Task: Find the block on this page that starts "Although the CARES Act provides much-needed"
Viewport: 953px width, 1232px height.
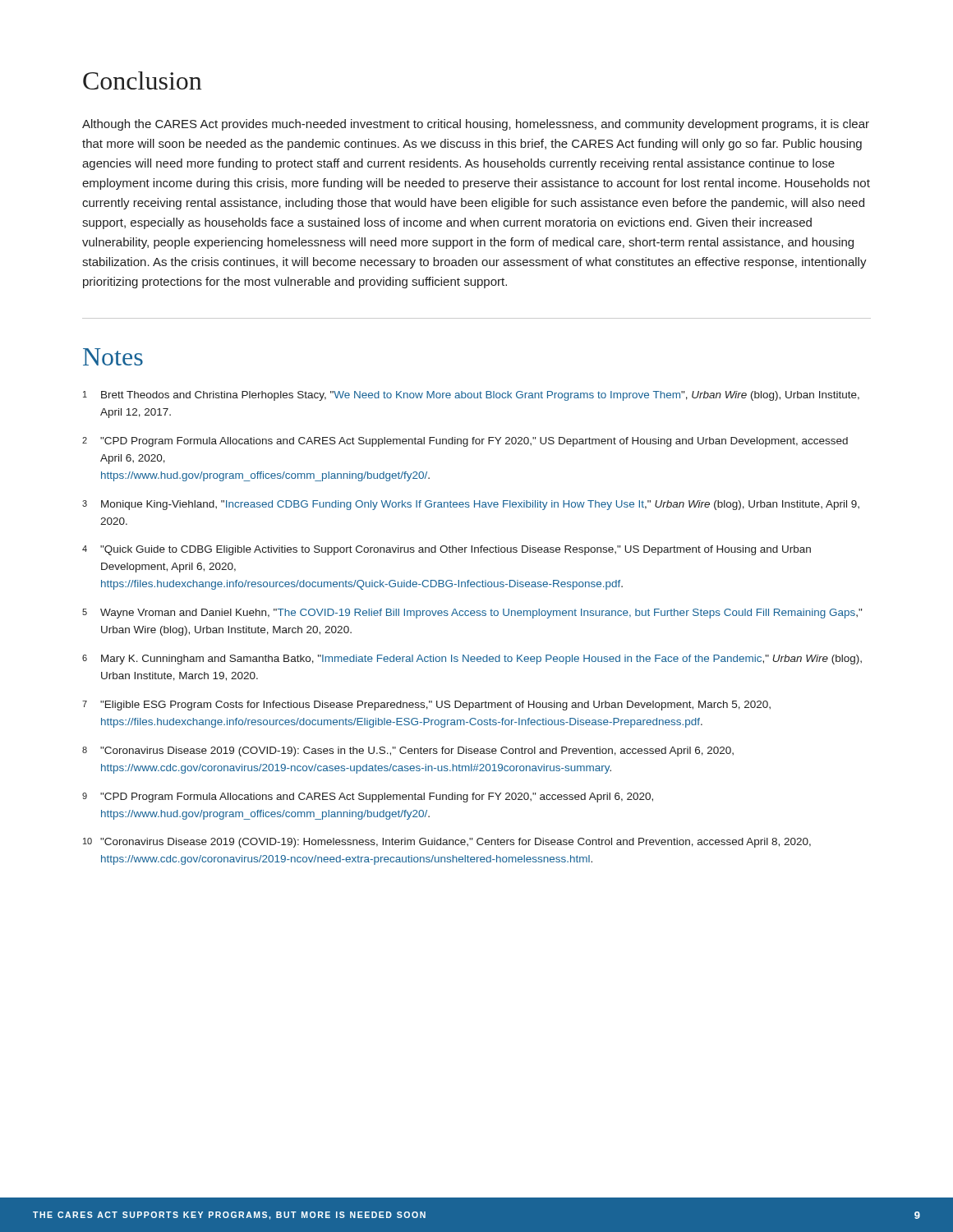Action: click(476, 203)
